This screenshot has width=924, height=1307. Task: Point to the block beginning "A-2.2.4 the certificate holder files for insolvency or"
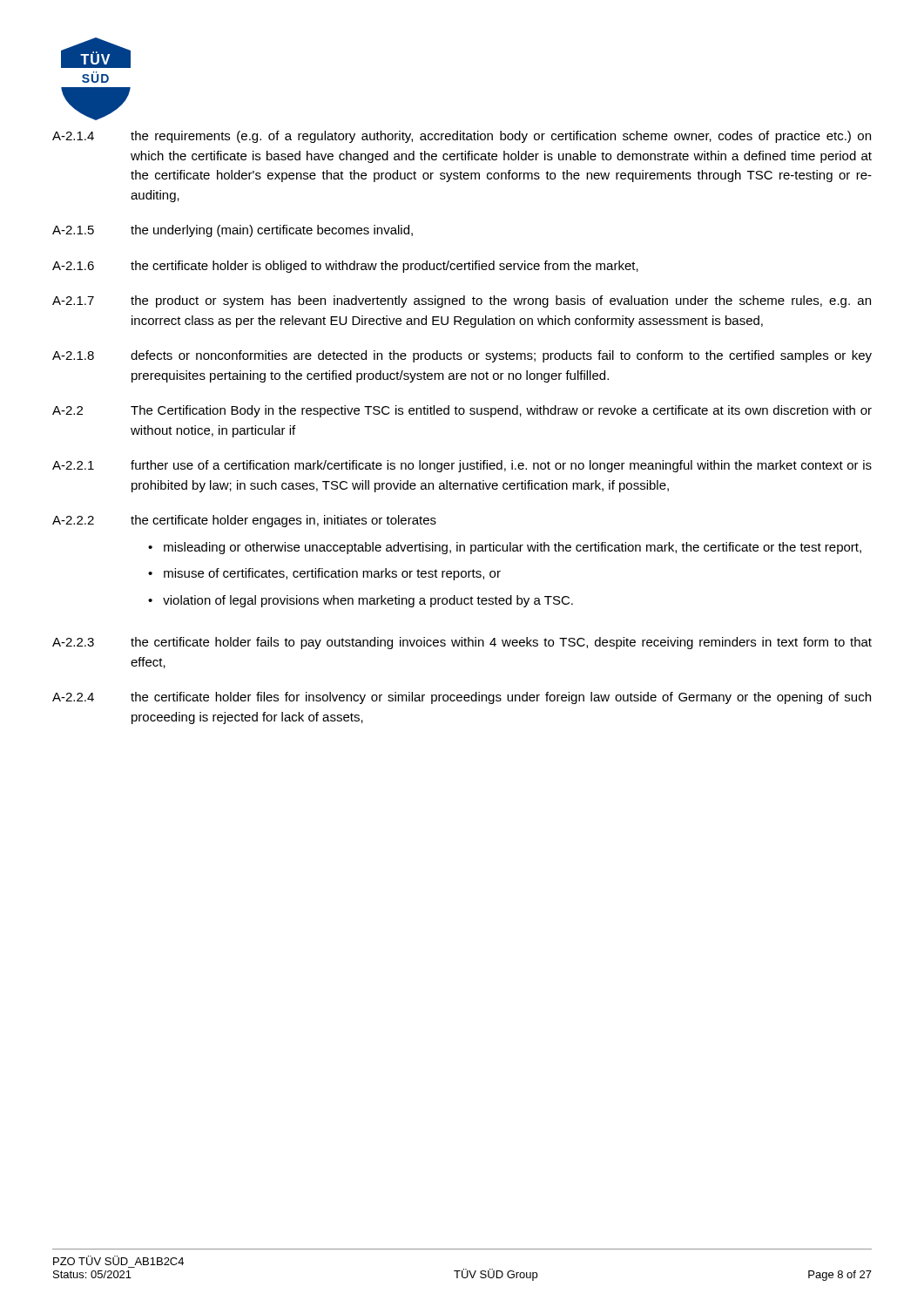(x=462, y=707)
